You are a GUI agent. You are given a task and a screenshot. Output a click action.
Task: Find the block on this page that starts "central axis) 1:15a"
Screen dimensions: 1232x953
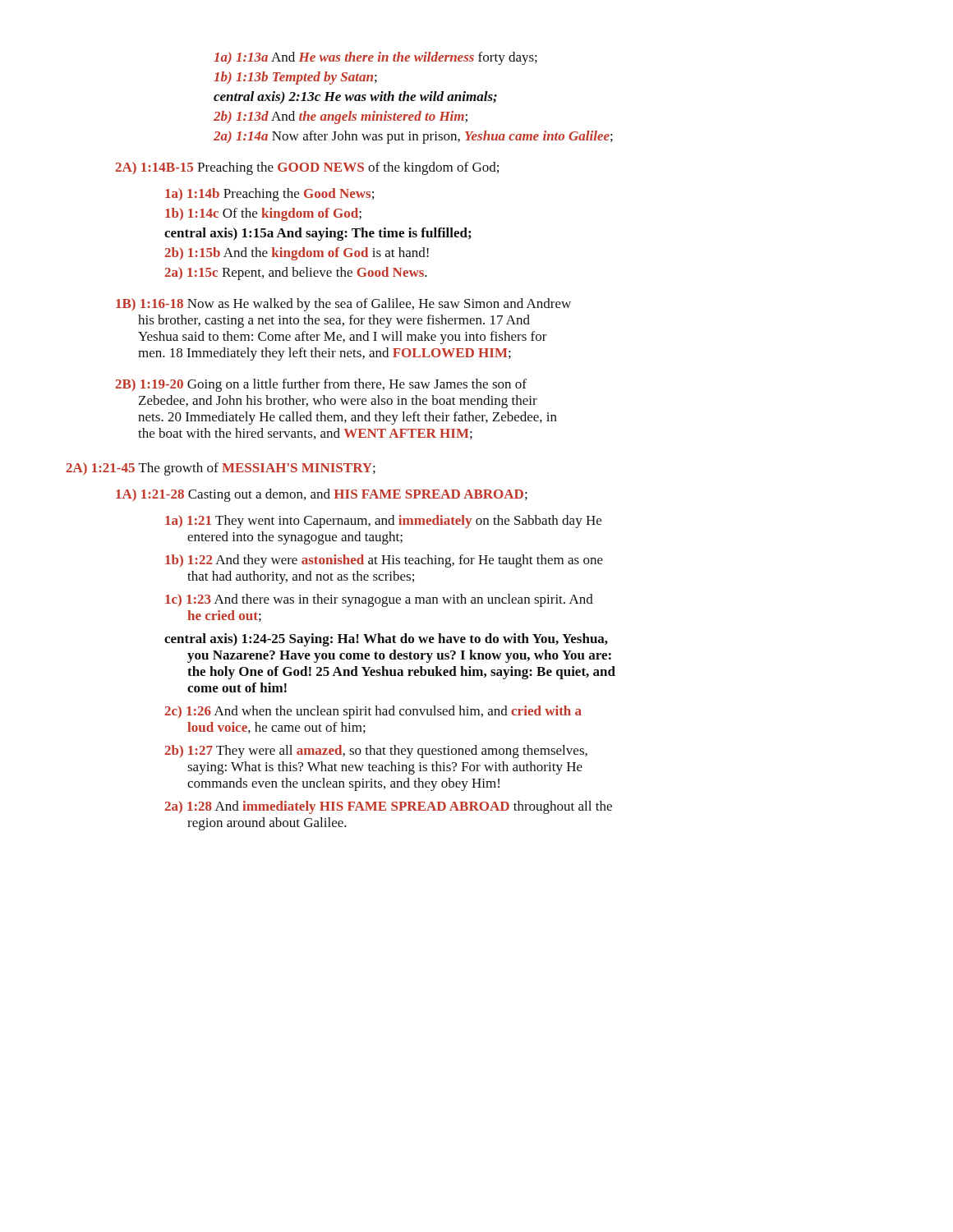click(x=318, y=233)
